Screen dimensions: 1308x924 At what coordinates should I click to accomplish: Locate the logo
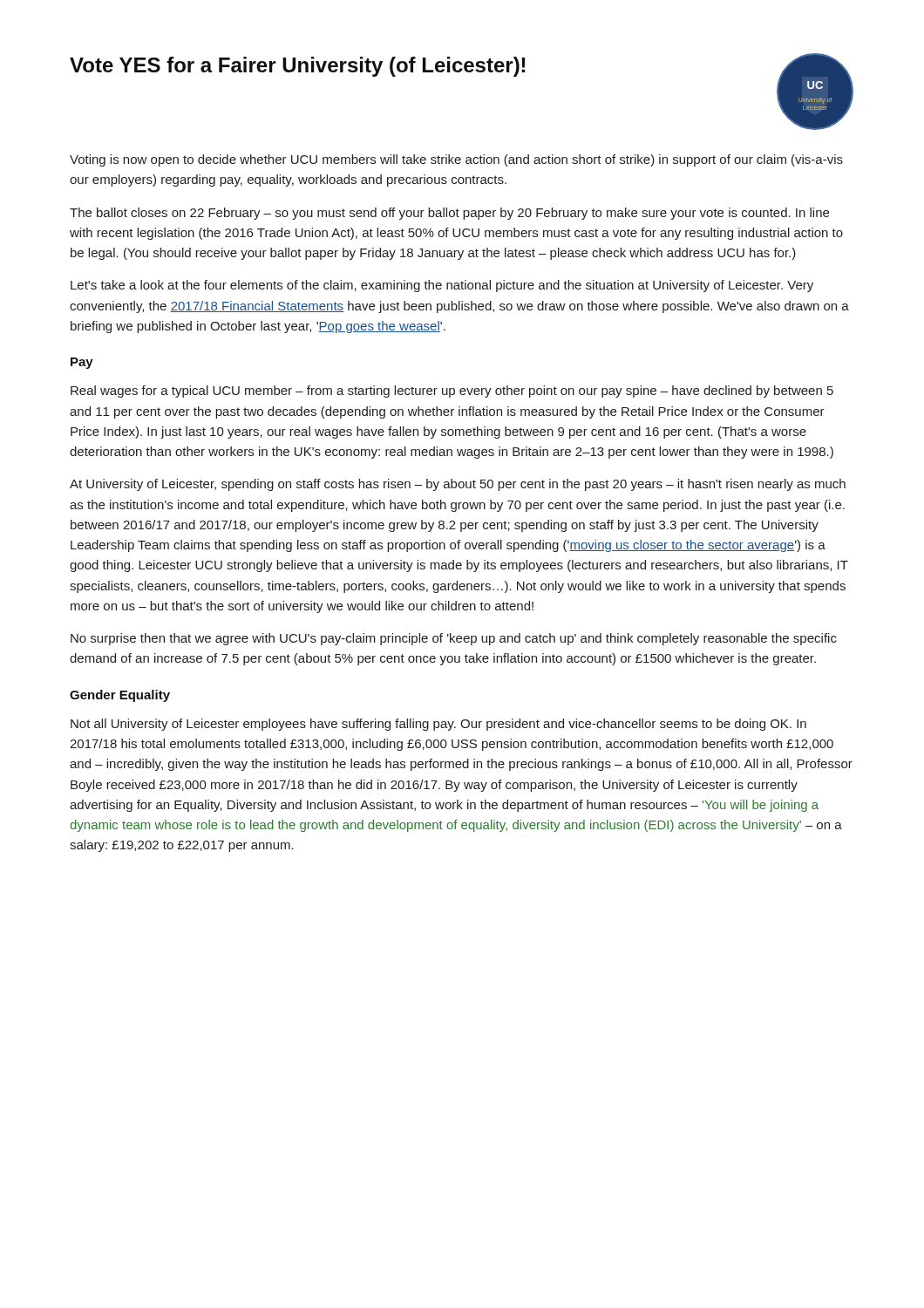[815, 93]
